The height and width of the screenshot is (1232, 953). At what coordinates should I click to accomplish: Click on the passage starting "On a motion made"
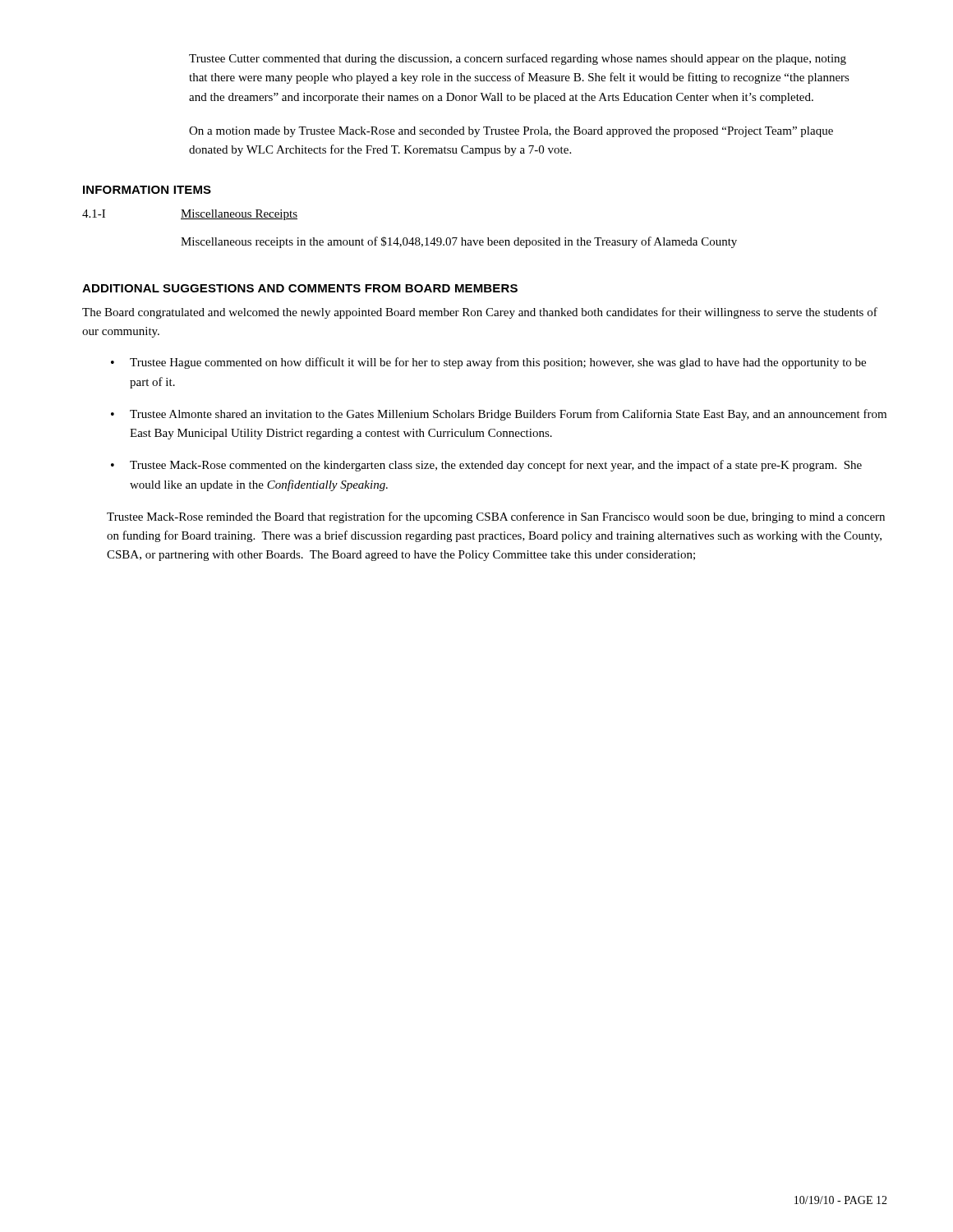tap(511, 140)
